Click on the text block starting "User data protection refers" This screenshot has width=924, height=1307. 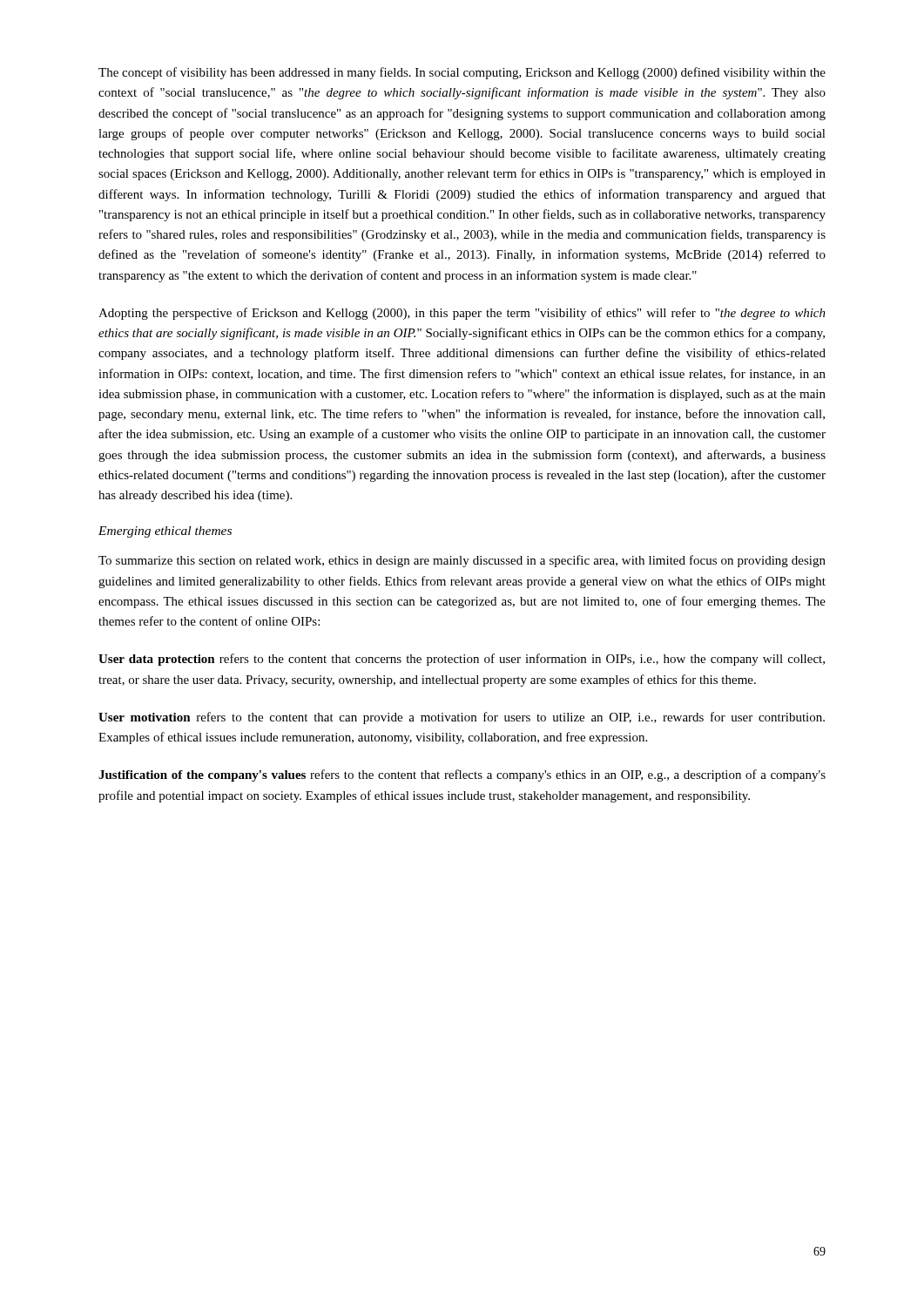pyautogui.click(x=462, y=669)
